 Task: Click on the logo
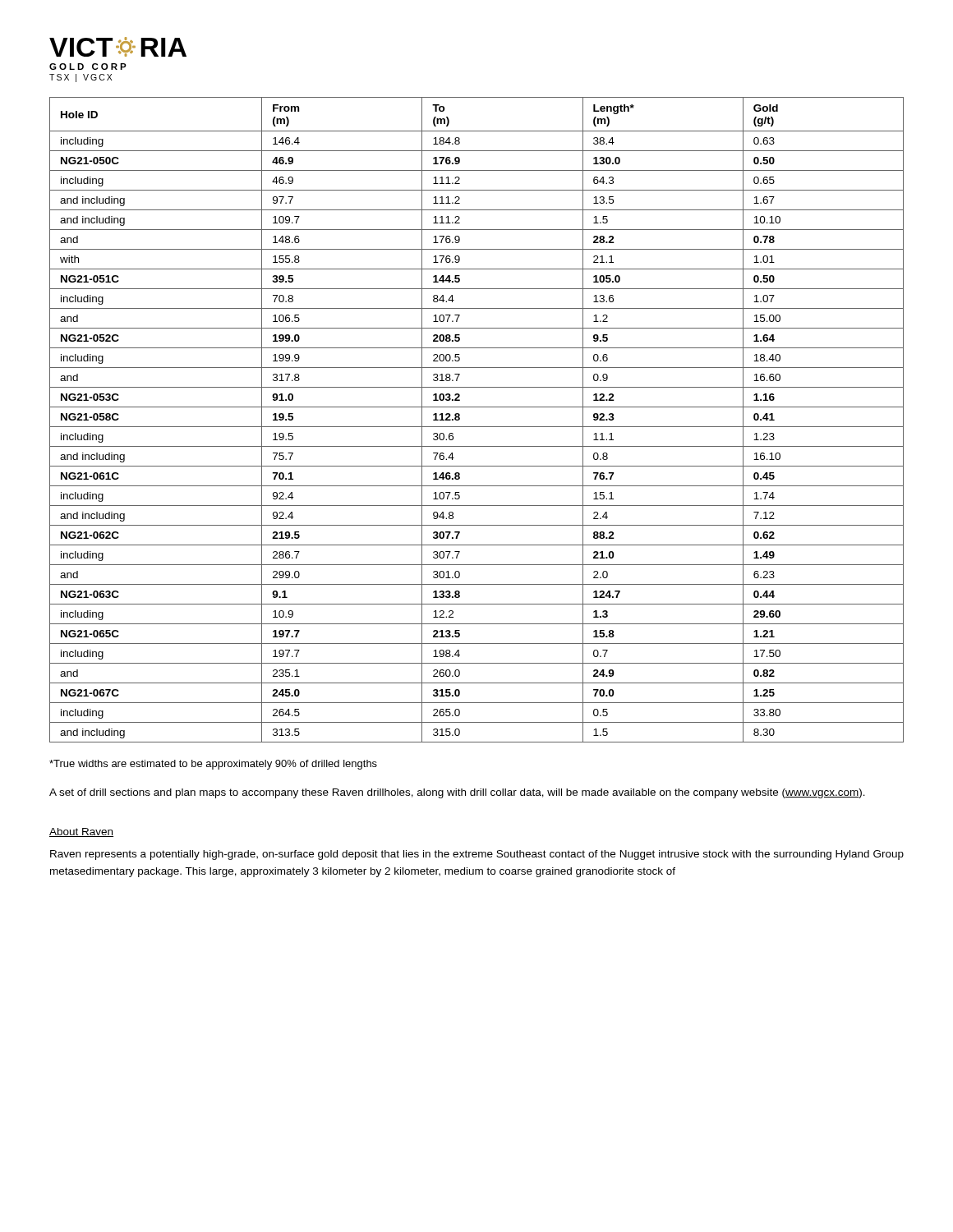476,58
